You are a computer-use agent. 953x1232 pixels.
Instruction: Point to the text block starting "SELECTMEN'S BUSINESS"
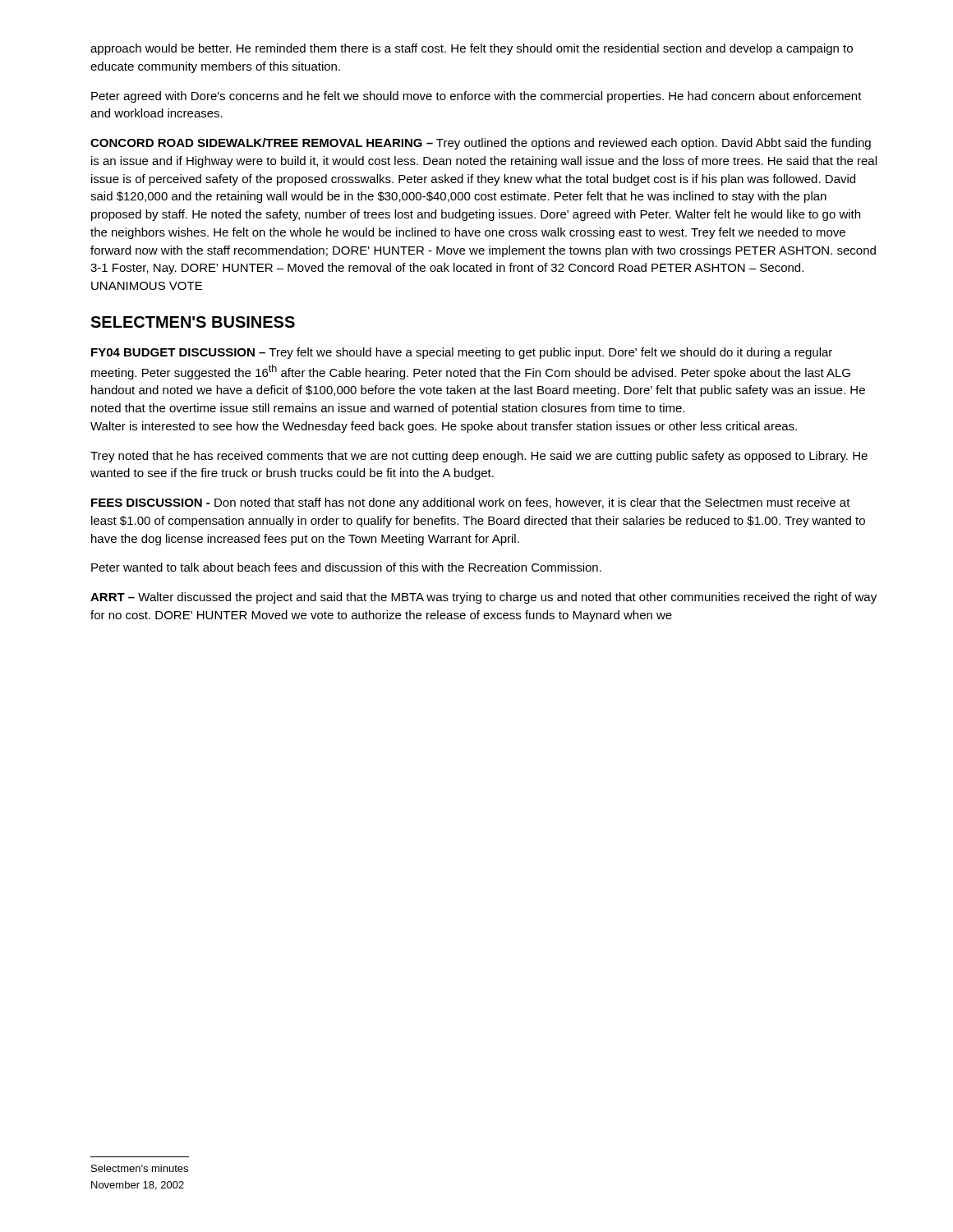coord(193,322)
